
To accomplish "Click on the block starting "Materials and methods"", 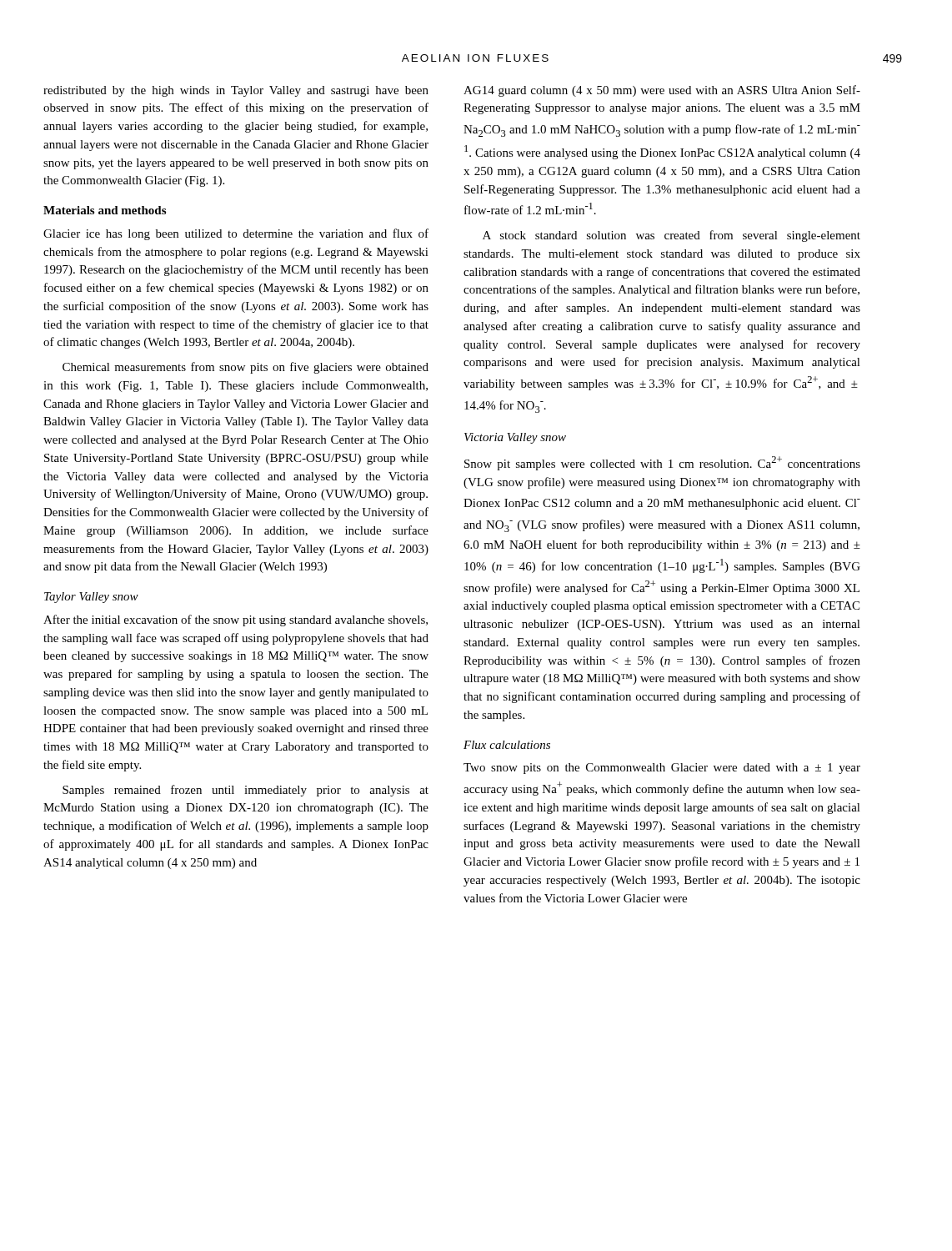I will click(105, 210).
